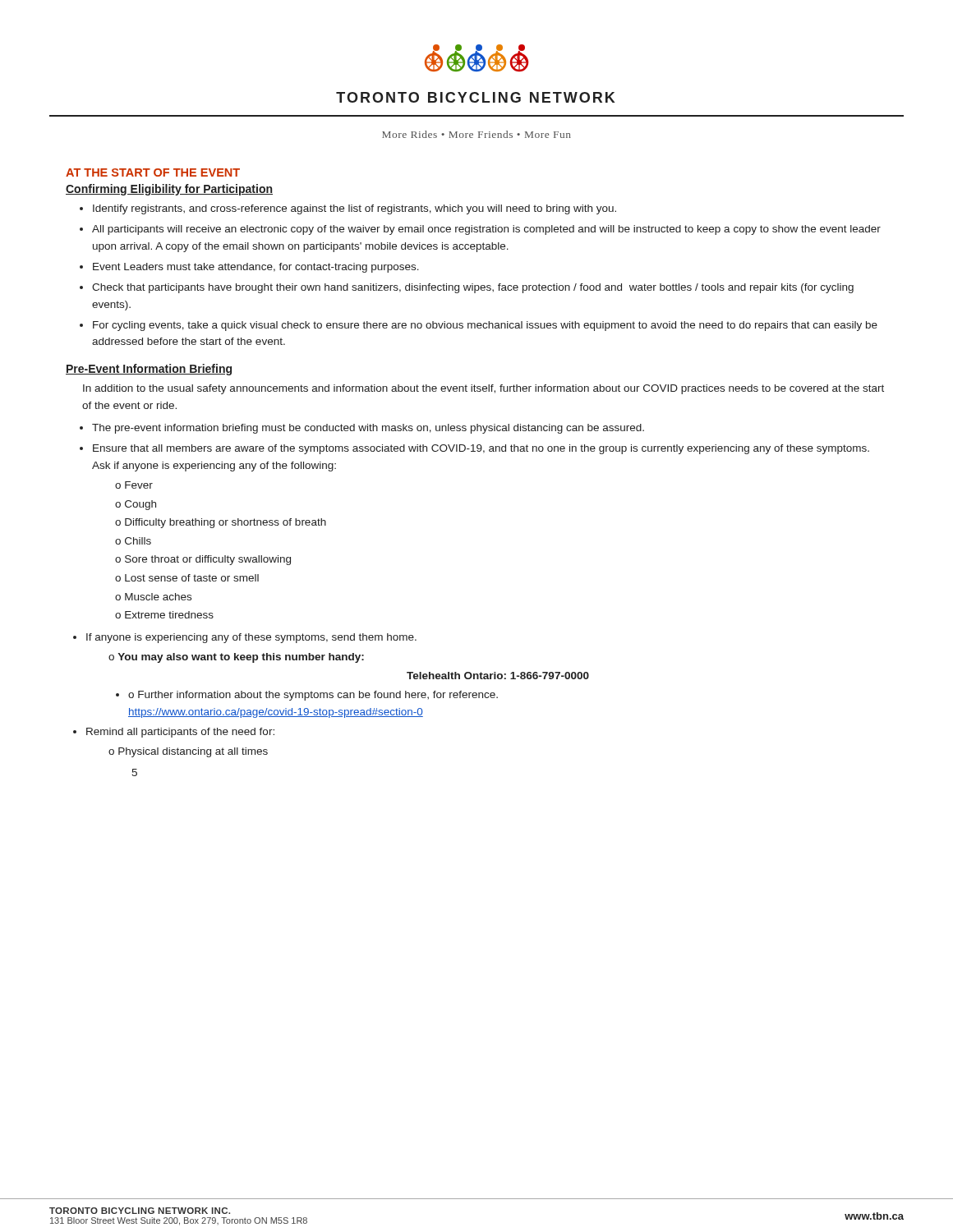Point to the region starting "Ensure that all members are aware of the"
Image resolution: width=953 pixels, height=1232 pixels.
481,449
